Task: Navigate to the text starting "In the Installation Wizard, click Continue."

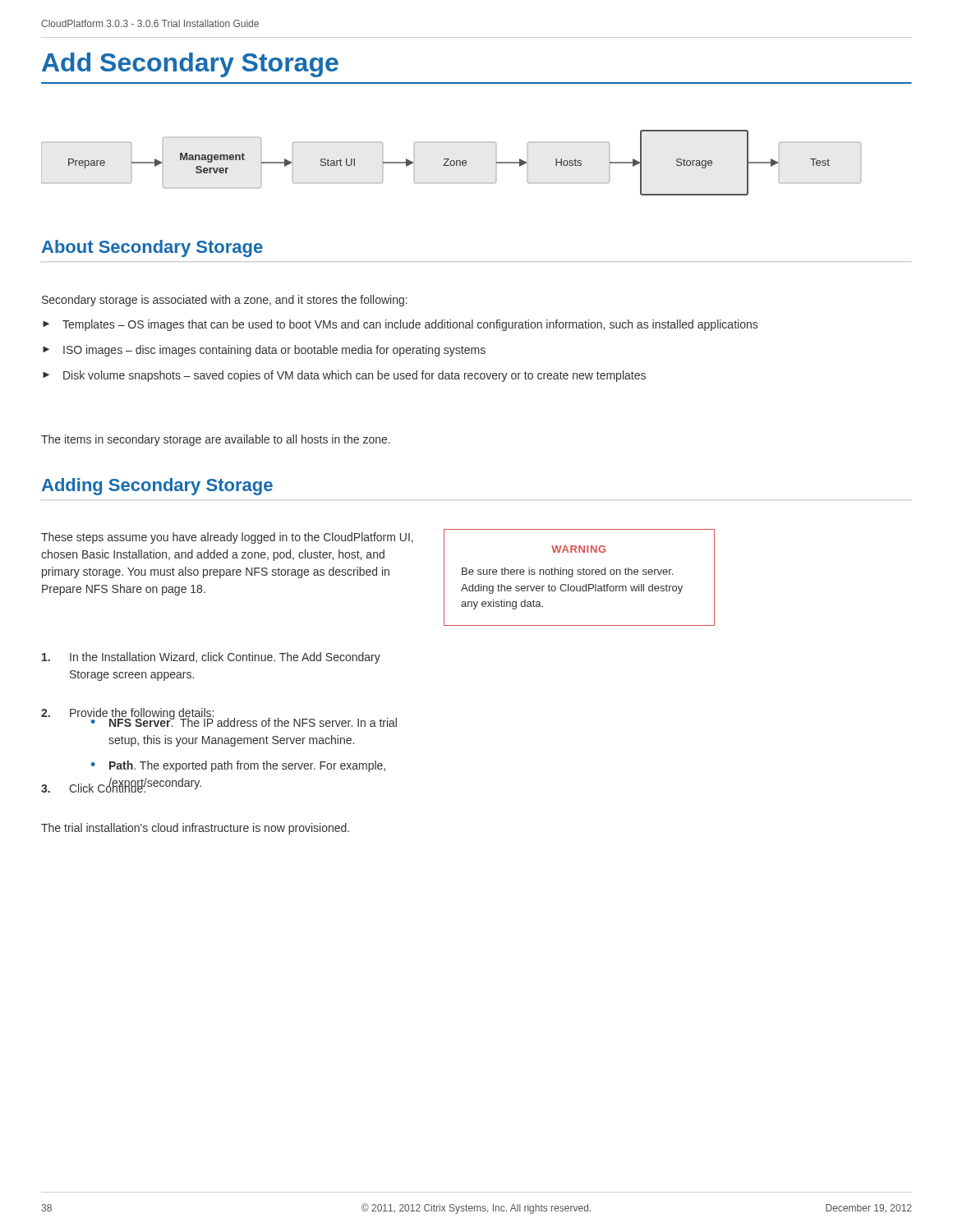Action: point(230,666)
